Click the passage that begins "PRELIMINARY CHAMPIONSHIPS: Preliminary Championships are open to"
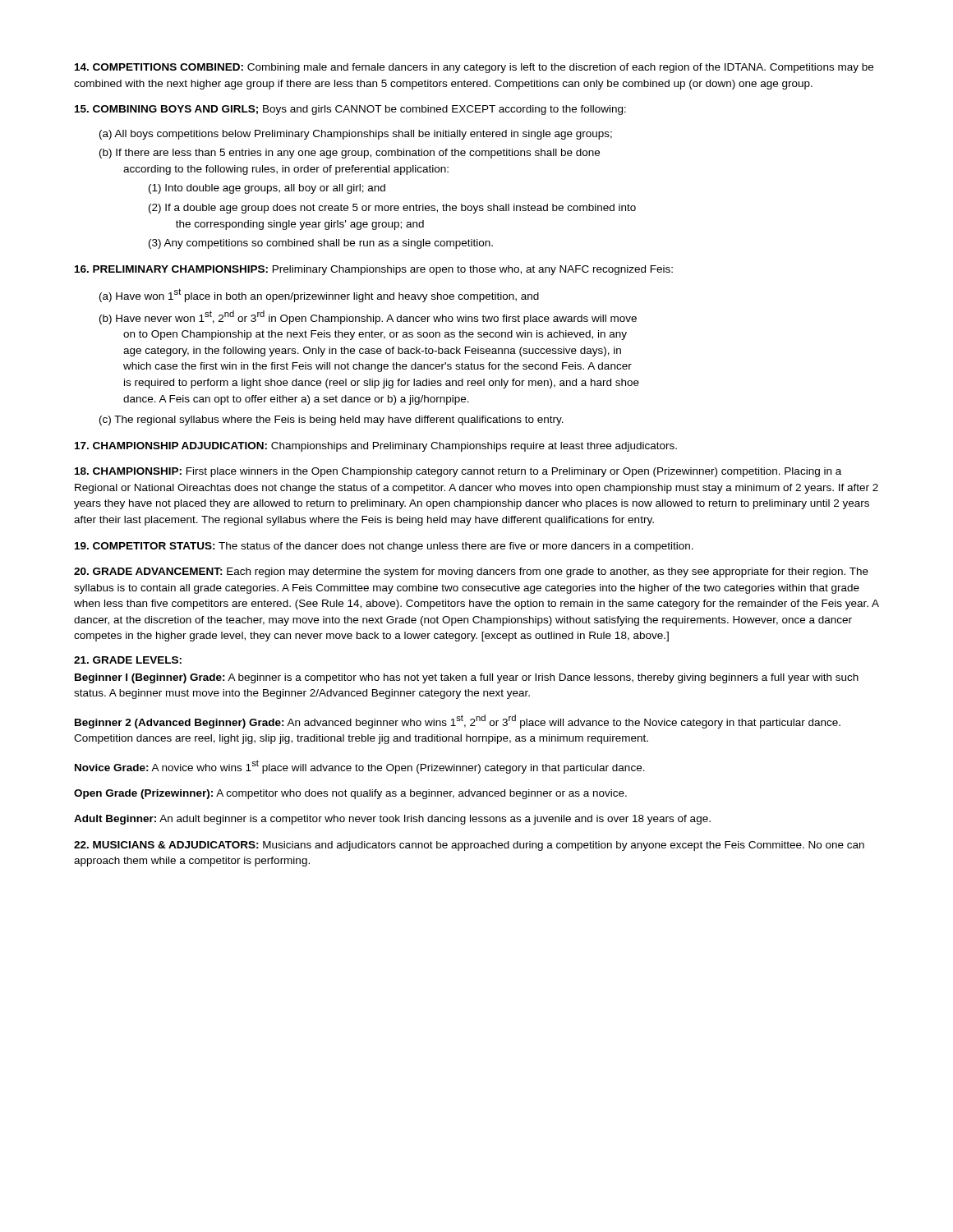Image resolution: width=953 pixels, height=1232 pixels. pos(476,344)
